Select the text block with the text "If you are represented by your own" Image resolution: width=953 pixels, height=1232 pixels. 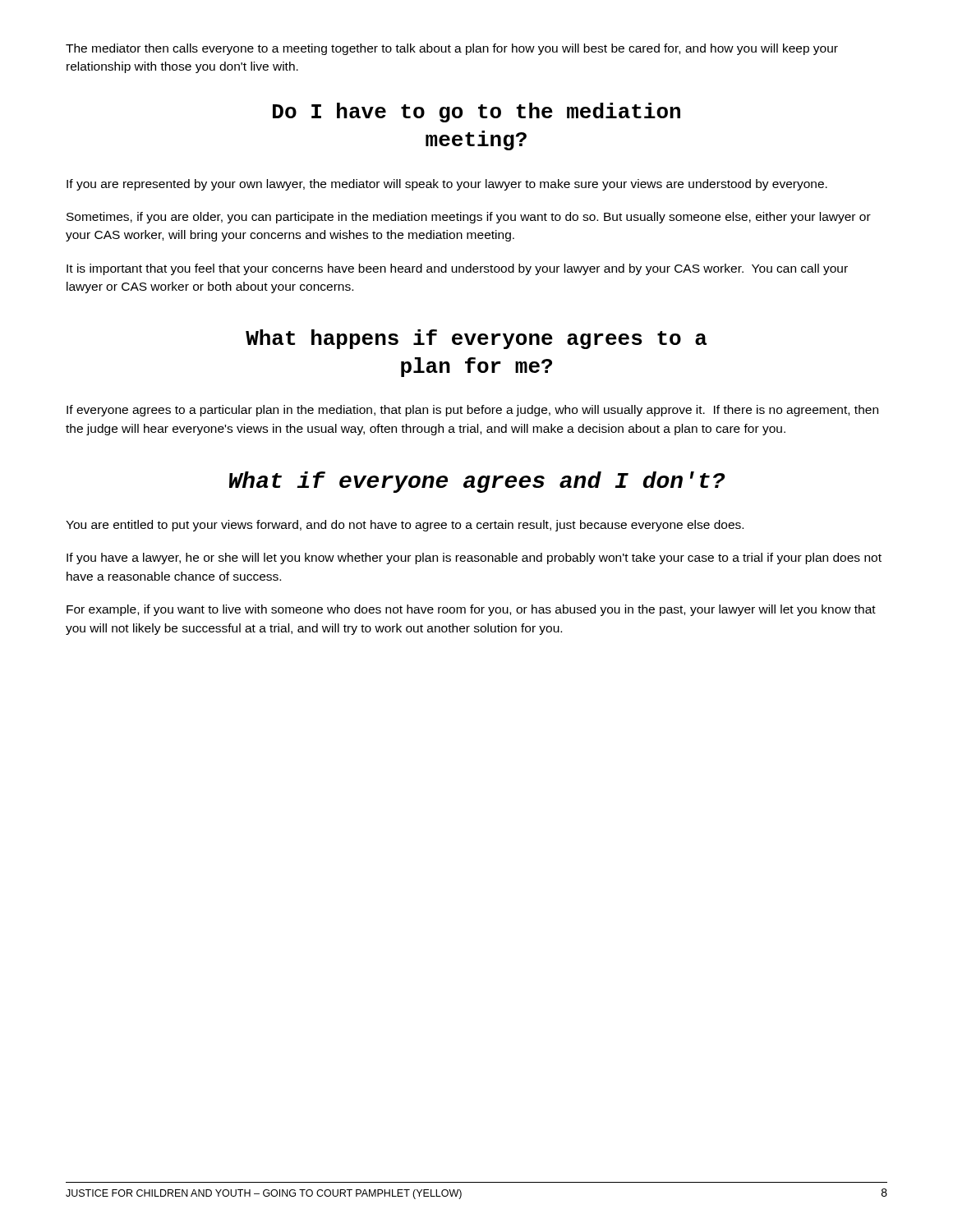[447, 183]
